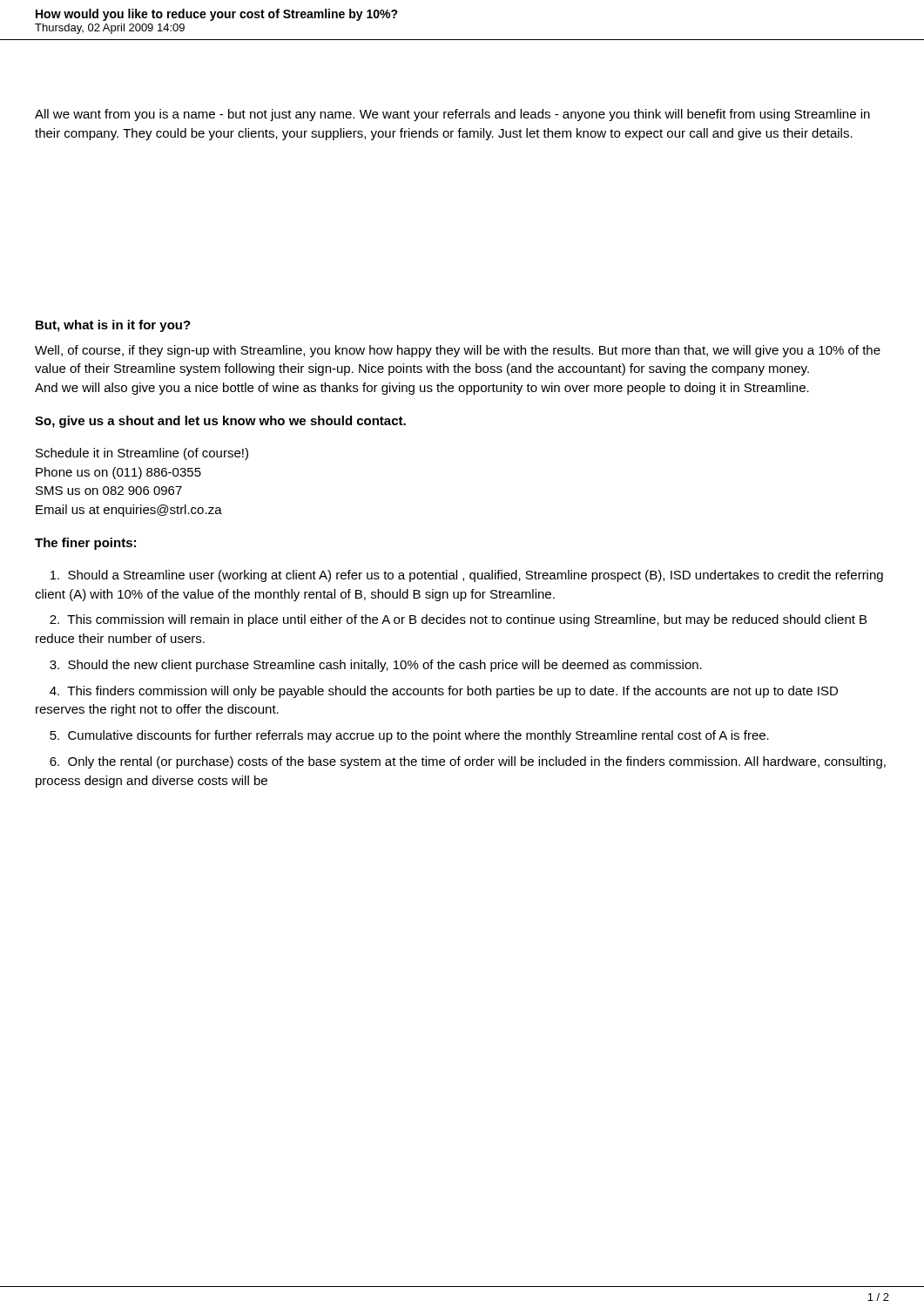Click the passage that begins "5. Cumulative discounts"
The image size is (924, 1307).
click(x=402, y=735)
